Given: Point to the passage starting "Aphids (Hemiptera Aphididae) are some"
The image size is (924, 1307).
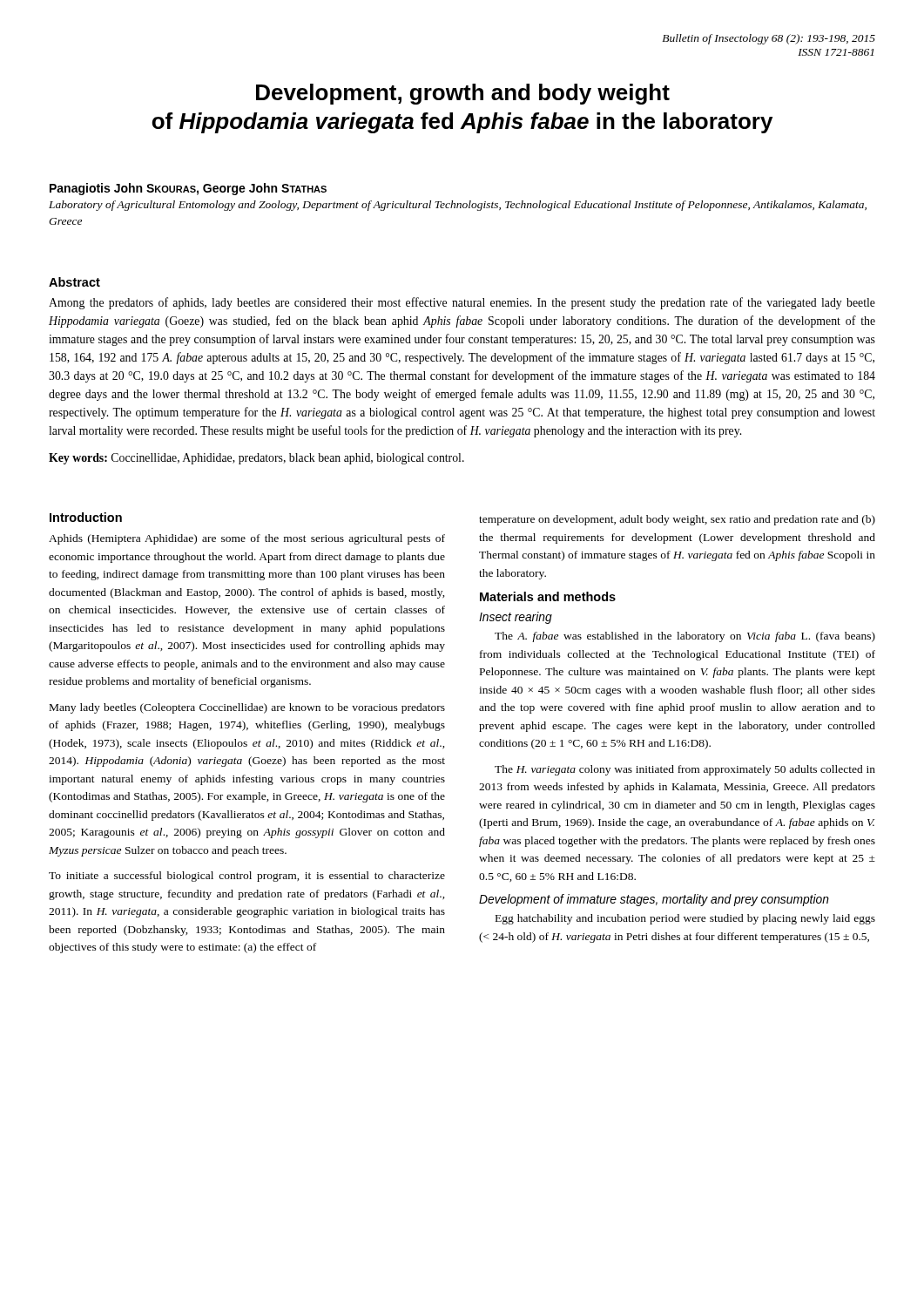Looking at the screenshot, I should [247, 610].
